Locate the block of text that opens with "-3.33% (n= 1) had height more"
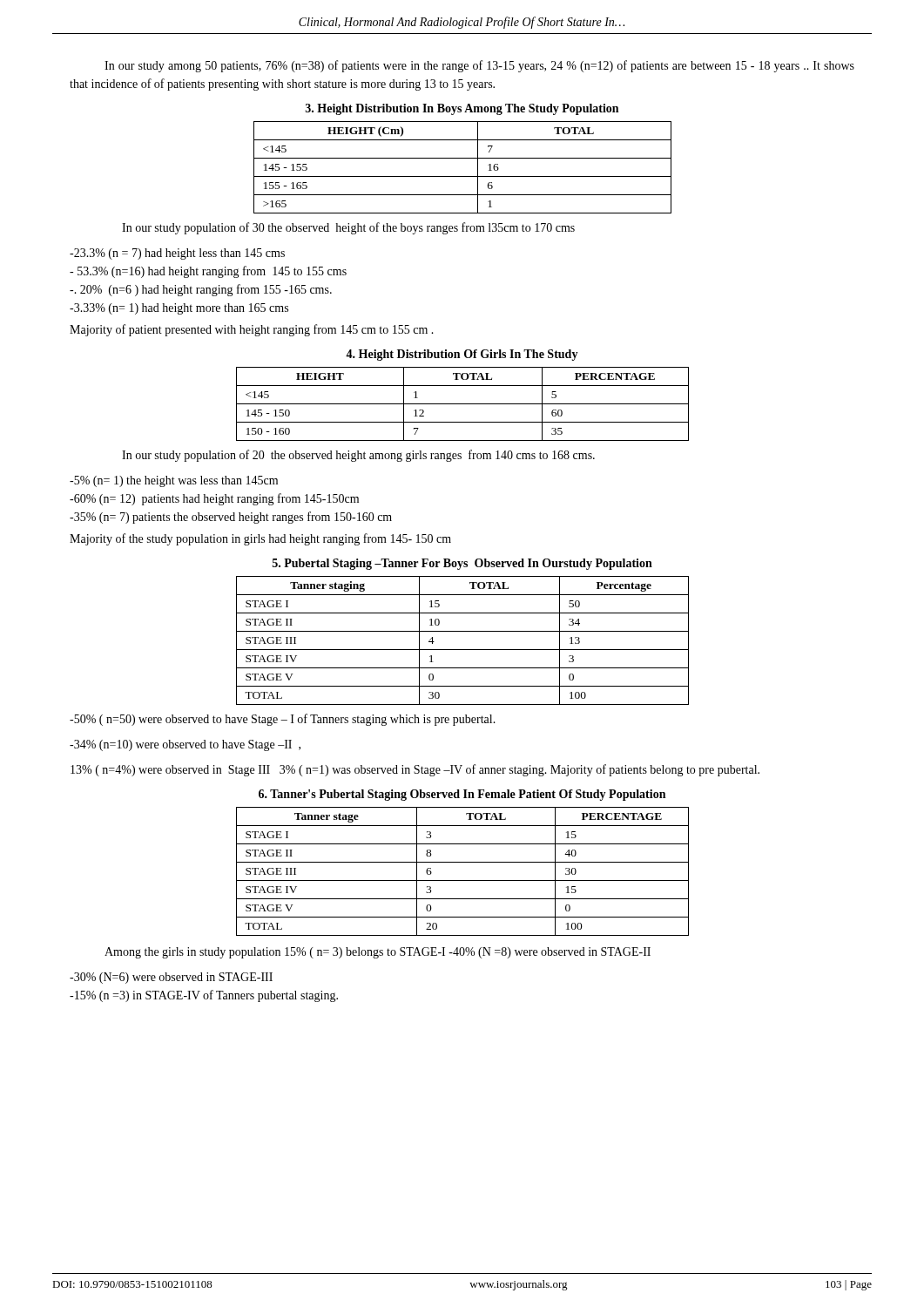 tap(179, 308)
